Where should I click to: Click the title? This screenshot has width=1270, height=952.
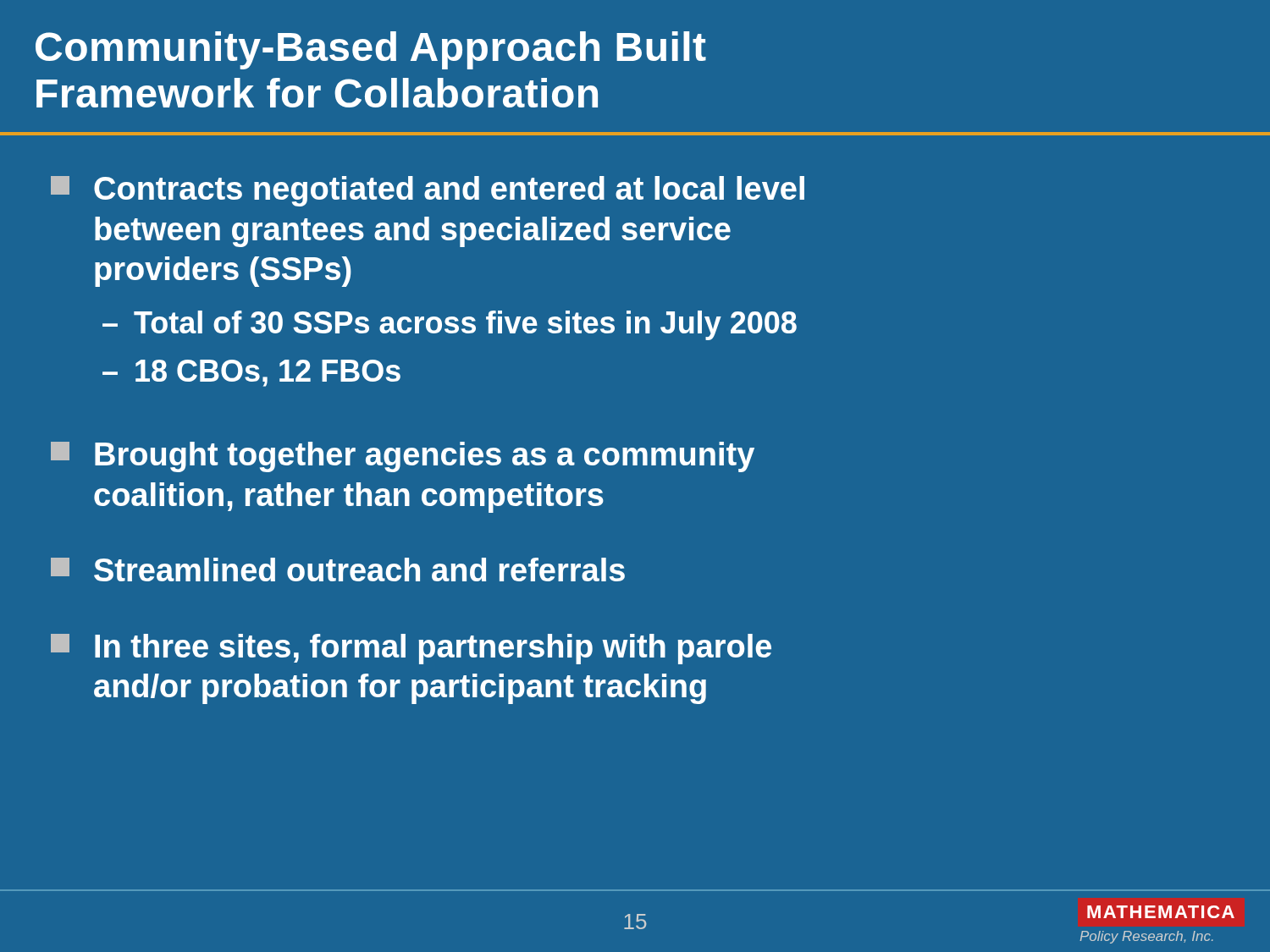pyautogui.click(x=635, y=70)
